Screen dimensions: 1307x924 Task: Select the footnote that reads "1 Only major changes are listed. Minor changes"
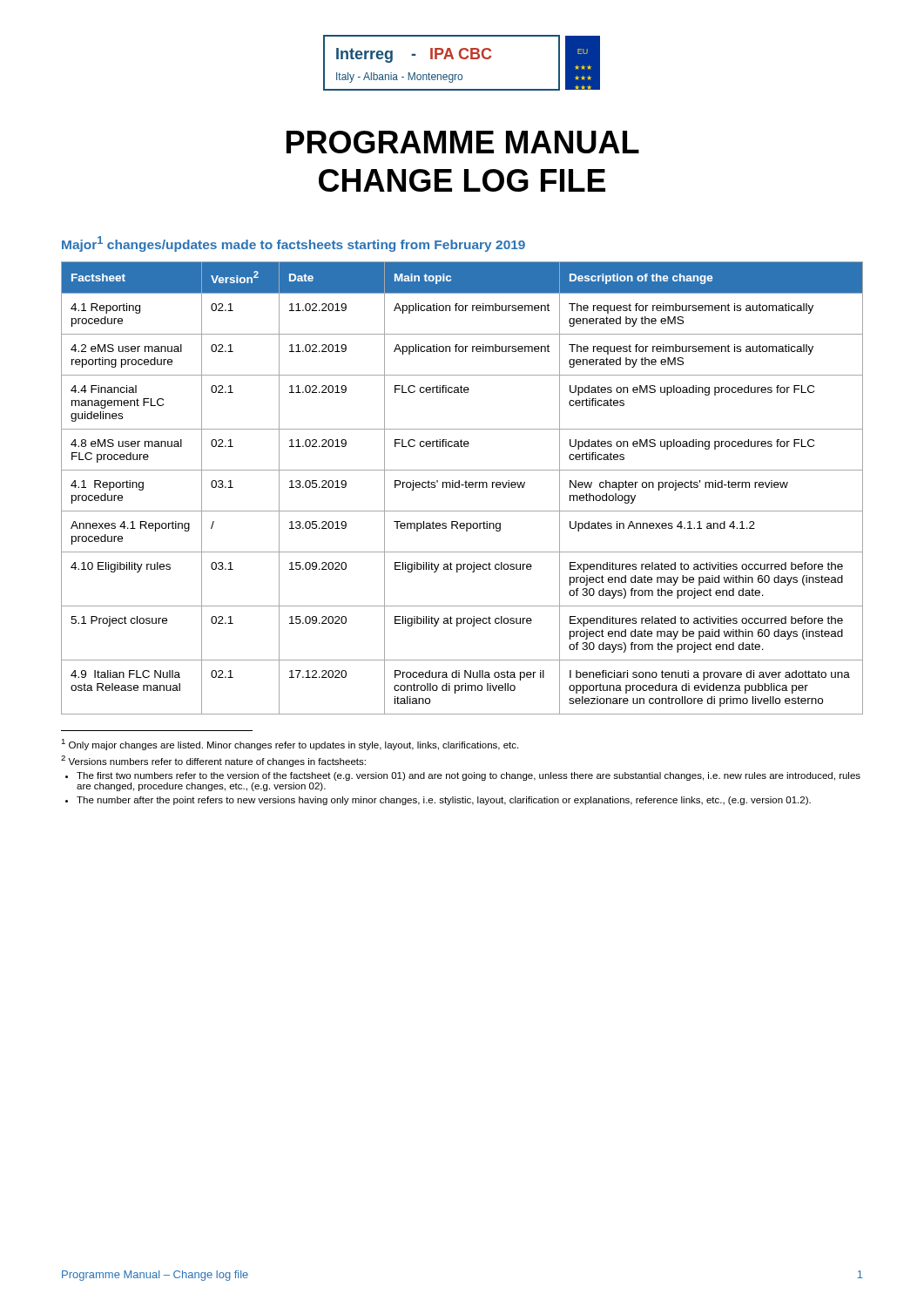pos(462,768)
